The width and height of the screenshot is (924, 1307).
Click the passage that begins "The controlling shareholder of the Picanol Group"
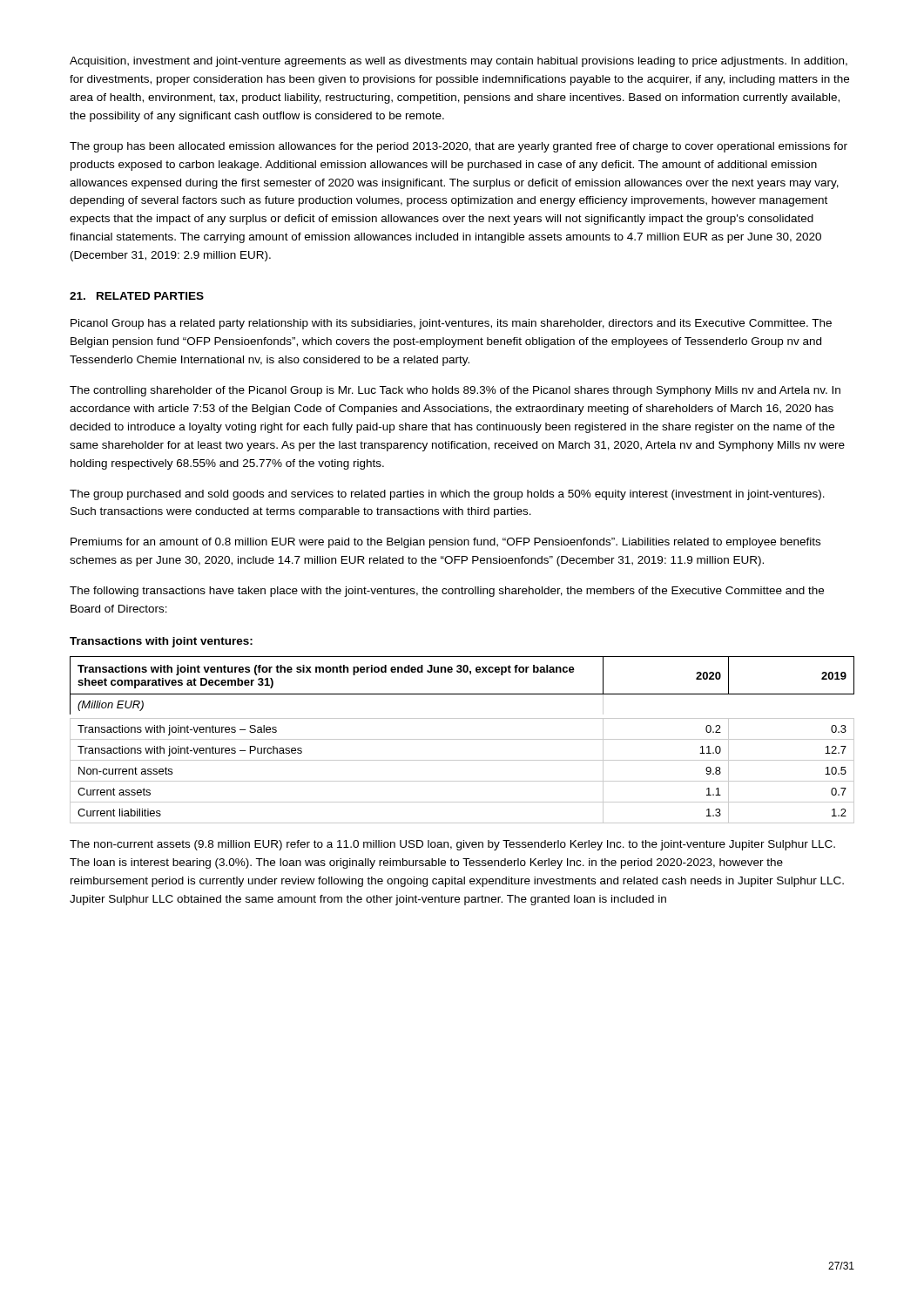point(457,426)
